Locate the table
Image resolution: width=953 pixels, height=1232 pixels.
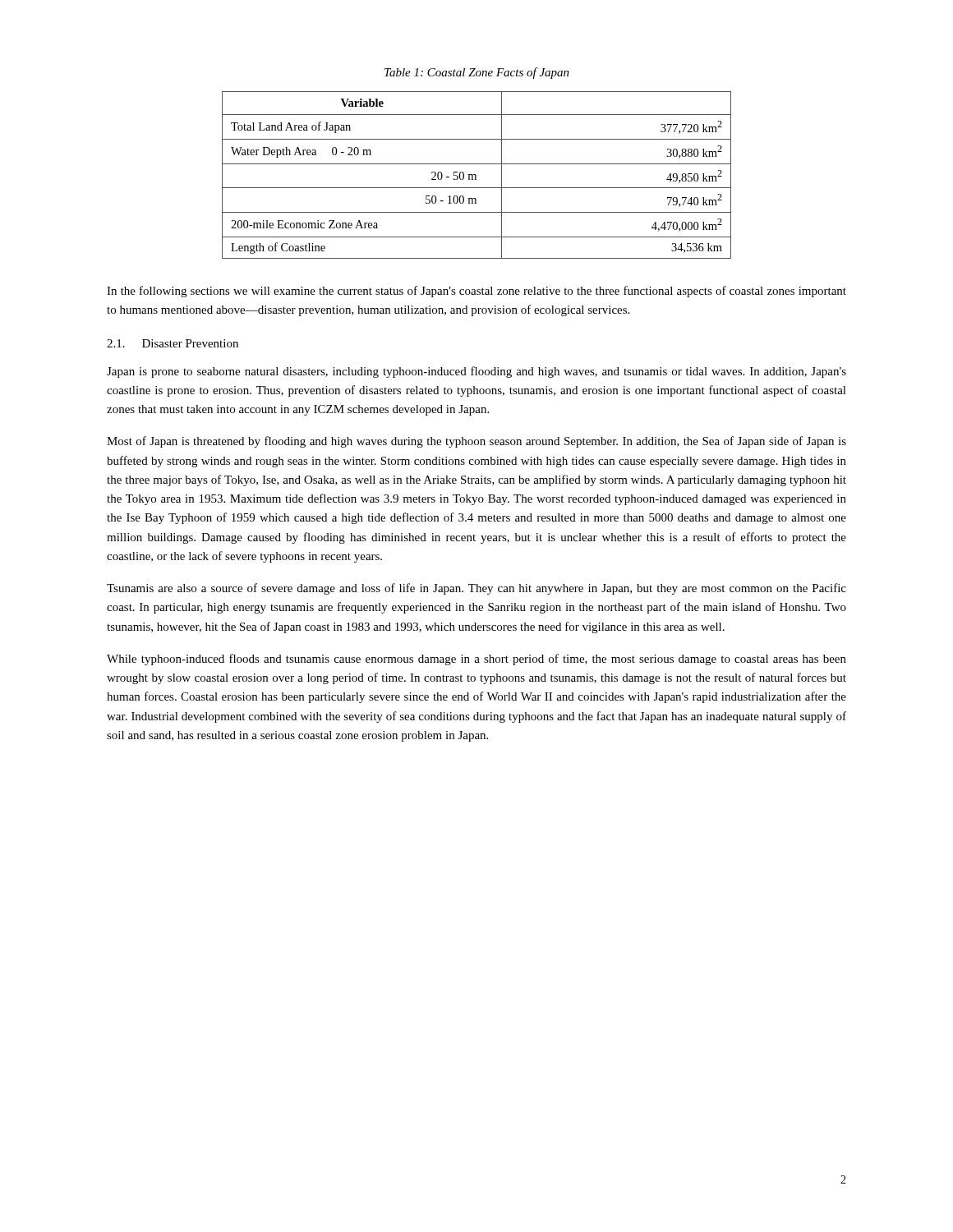[476, 175]
